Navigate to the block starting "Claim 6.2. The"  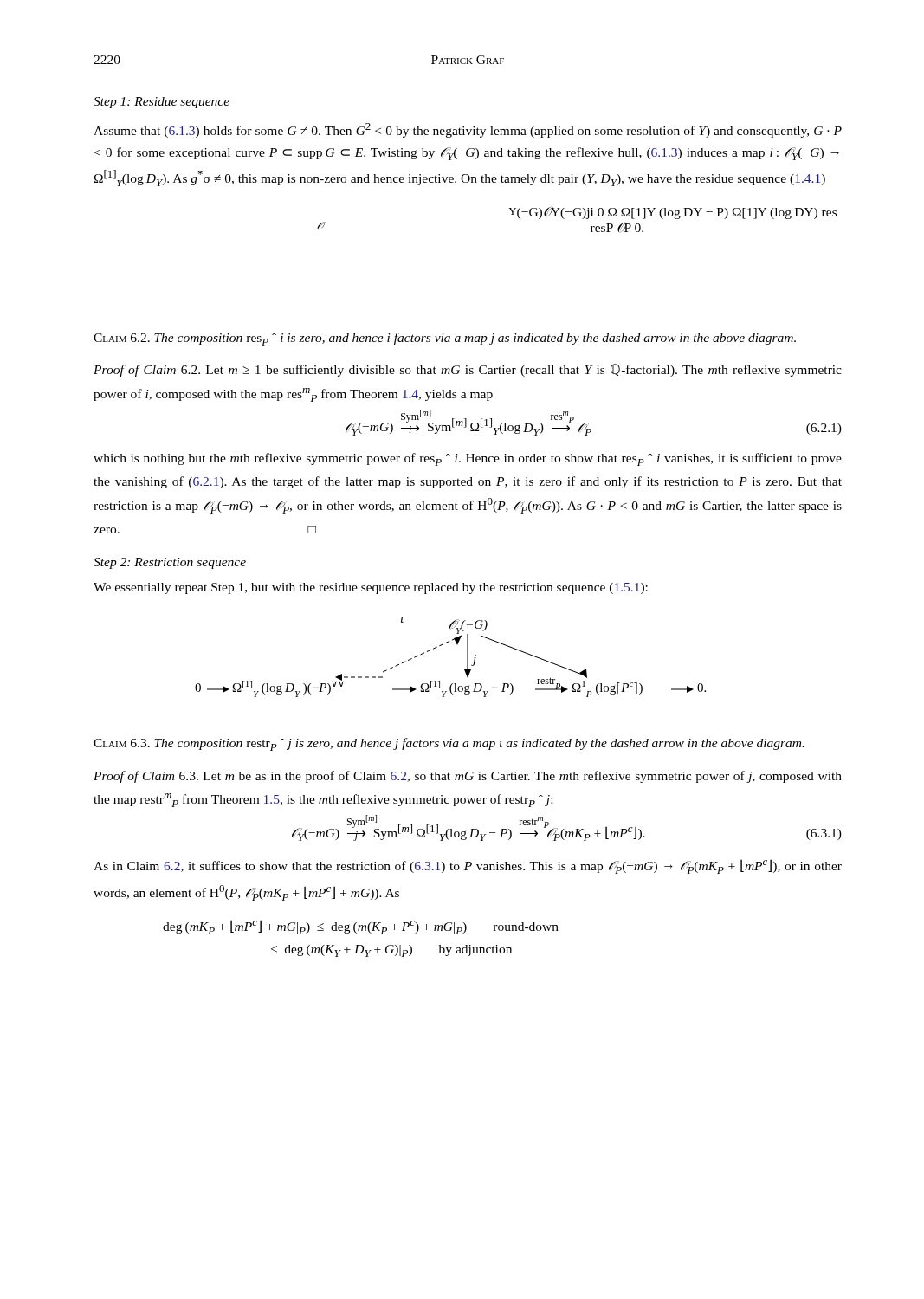(x=445, y=339)
